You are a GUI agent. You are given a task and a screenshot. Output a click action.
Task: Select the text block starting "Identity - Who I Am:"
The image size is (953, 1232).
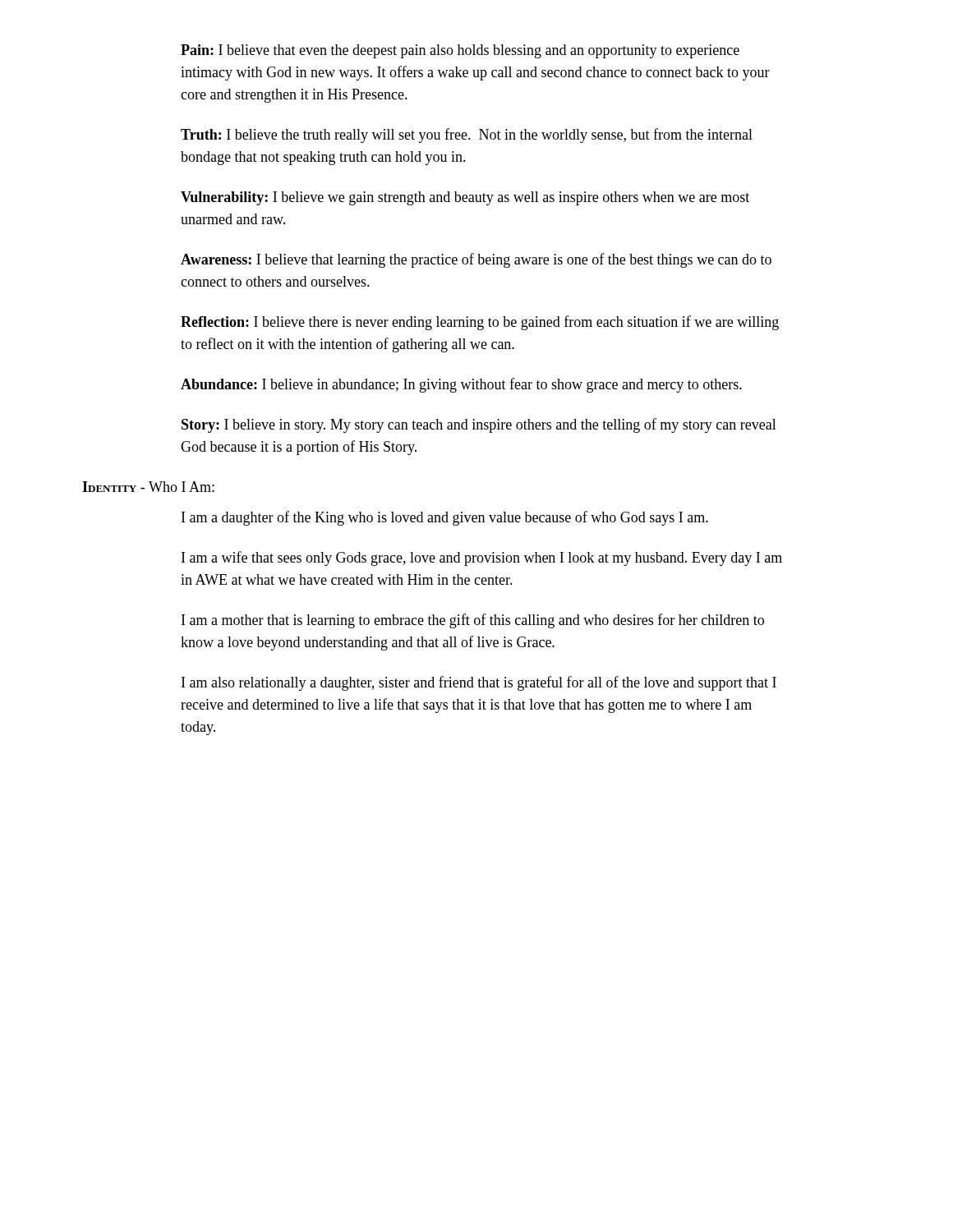(x=149, y=487)
